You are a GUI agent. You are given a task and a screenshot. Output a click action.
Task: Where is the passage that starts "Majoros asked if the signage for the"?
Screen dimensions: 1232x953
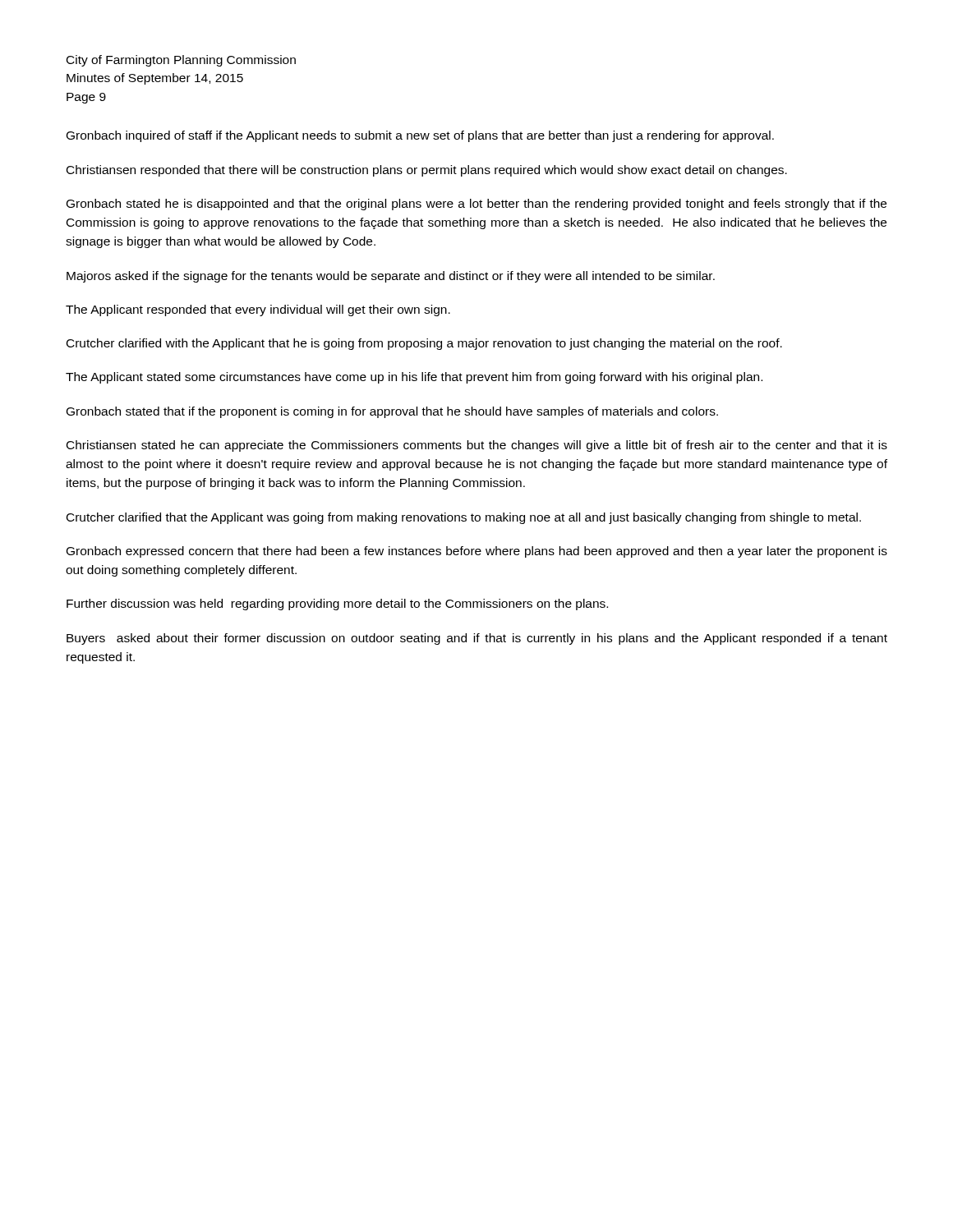point(391,275)
